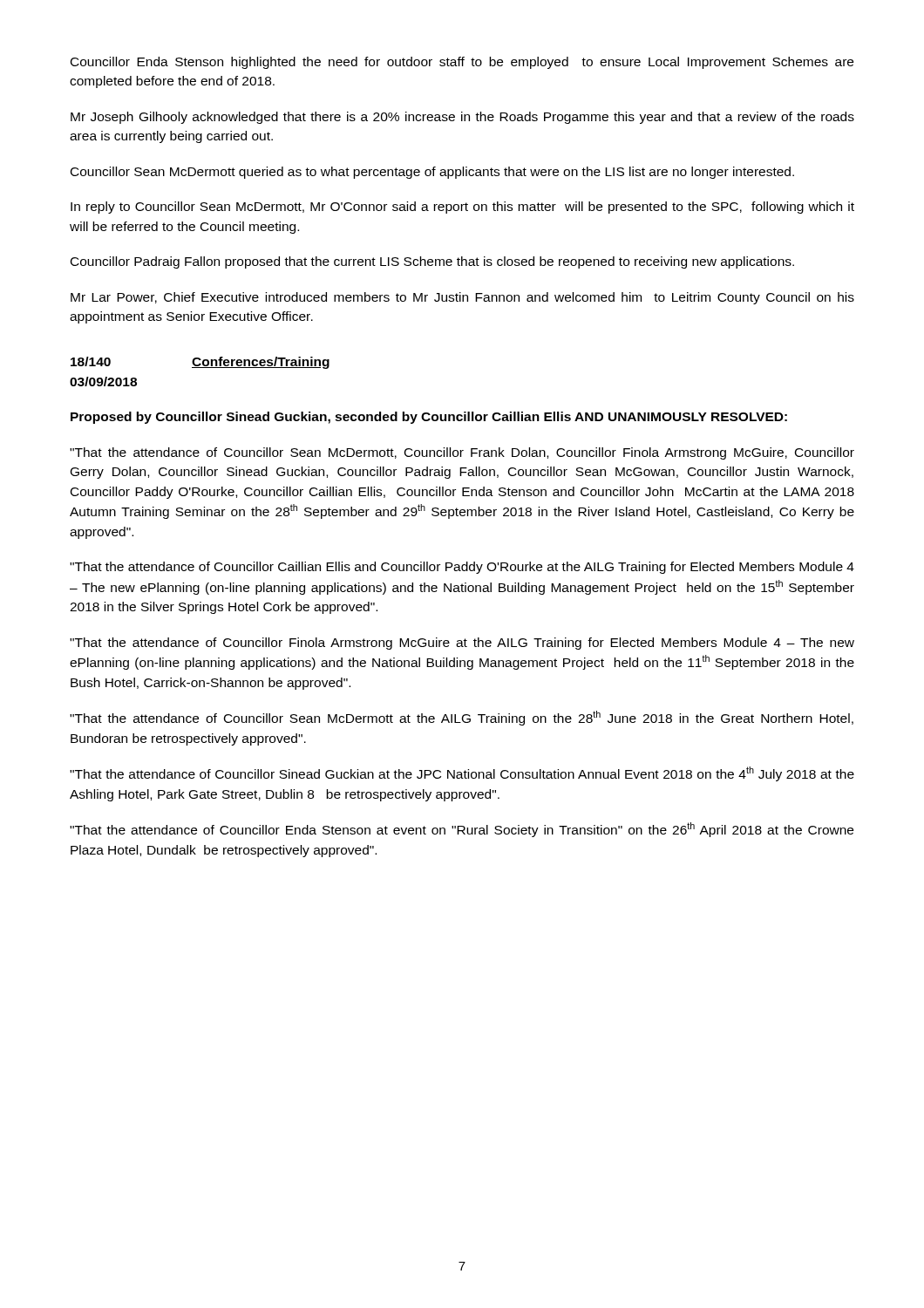The height and width of the screenshot is (1308, 924).
Task: Find the text block containing "Mr Joseph Gilhooly acknowledged that there is a"
Action: coord(462,126)
